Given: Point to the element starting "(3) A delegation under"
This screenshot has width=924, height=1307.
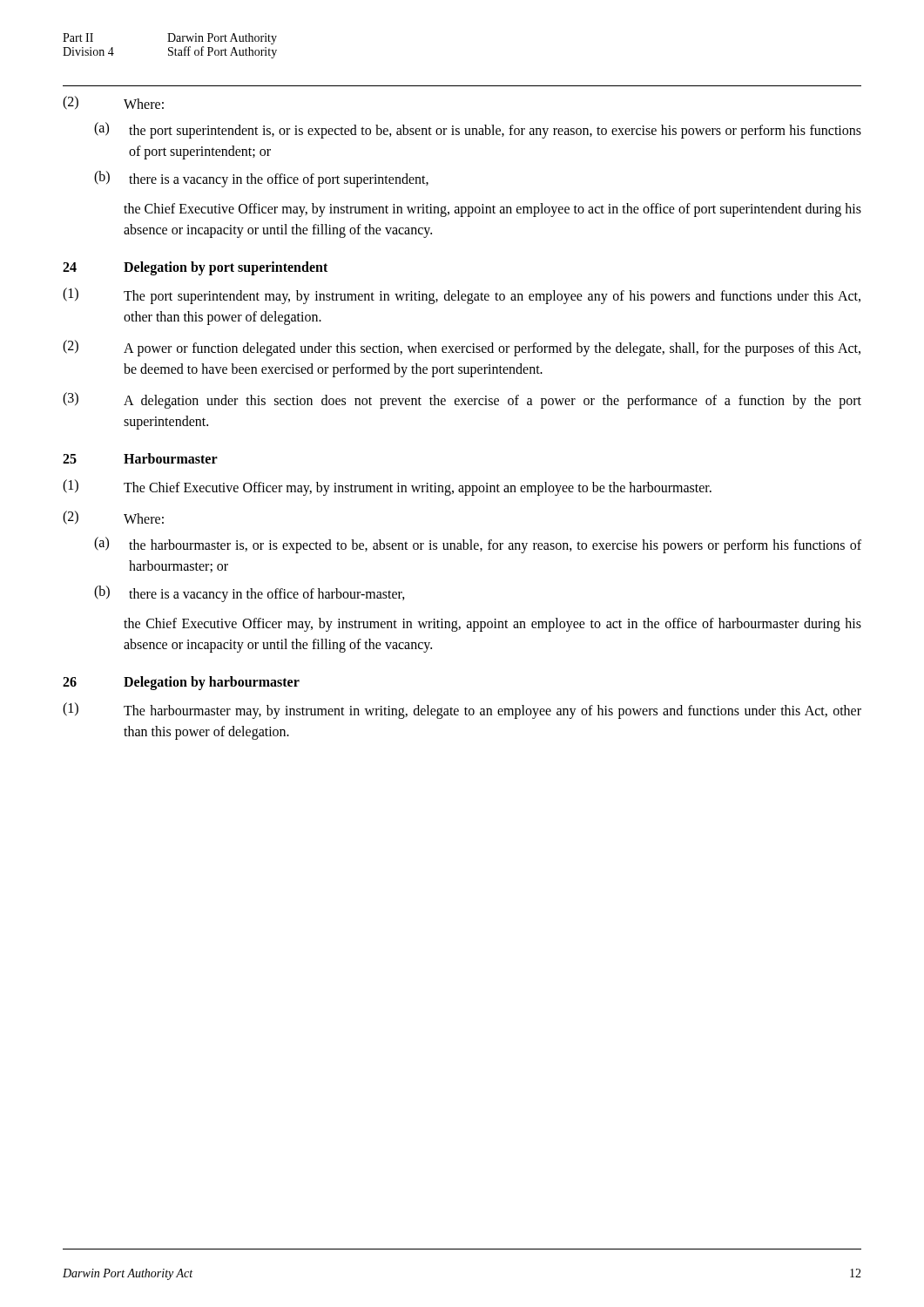Looking at the screenshot, I should [x=462, y=411].
